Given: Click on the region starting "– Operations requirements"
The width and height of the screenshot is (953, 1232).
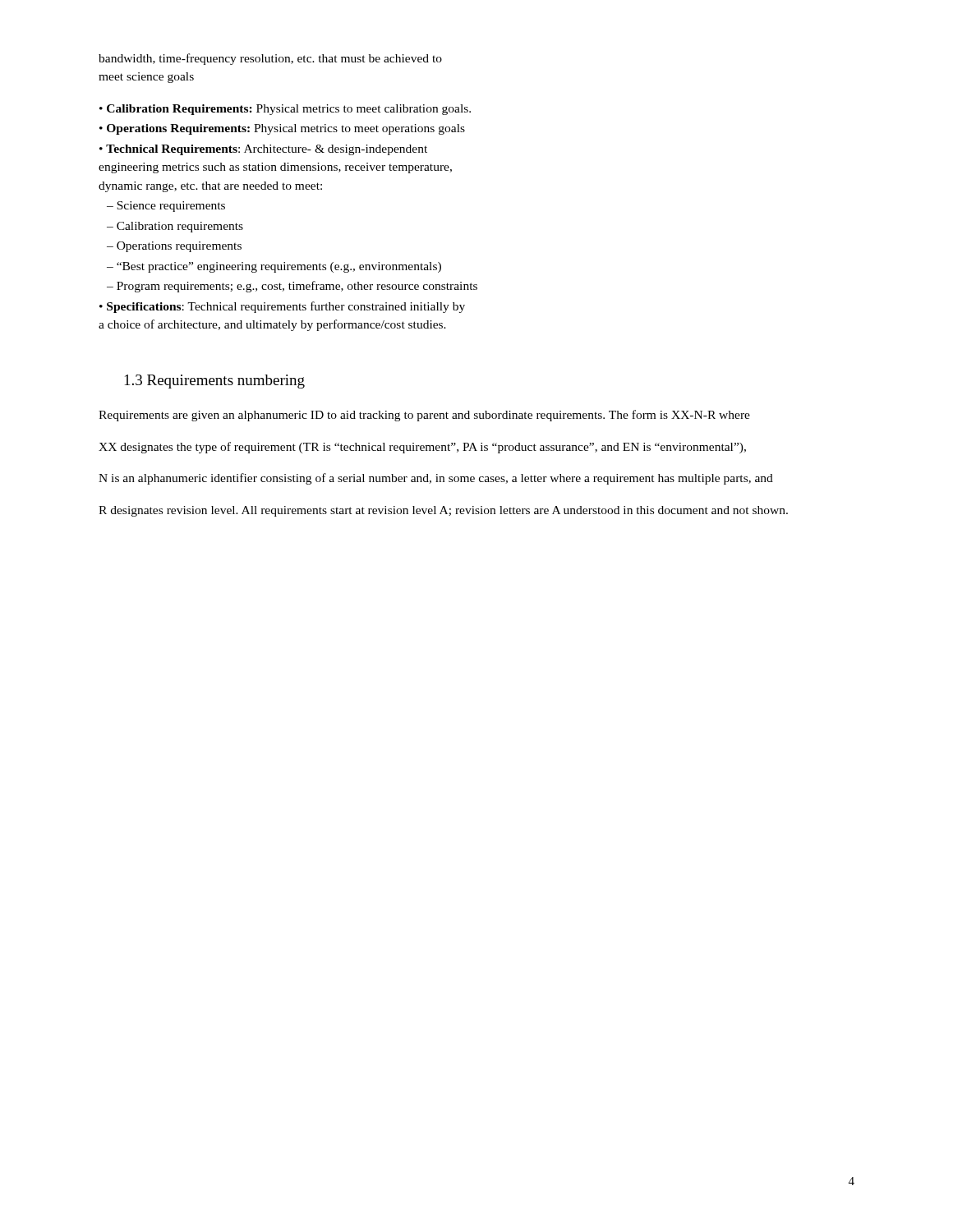Looking at the screenshot, I should click(174, 245).
